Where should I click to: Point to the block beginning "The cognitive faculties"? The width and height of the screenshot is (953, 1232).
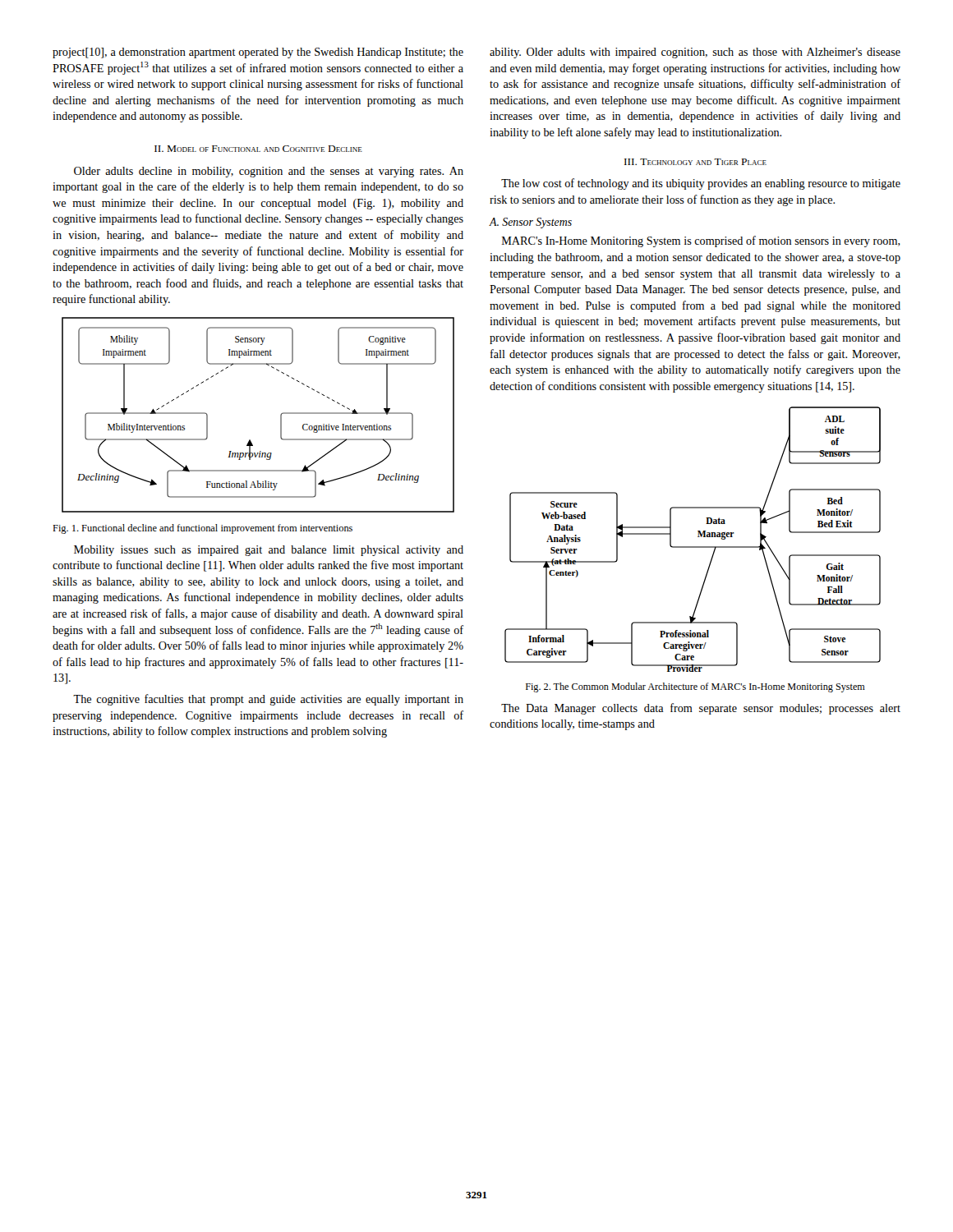(x=258, y=716)
